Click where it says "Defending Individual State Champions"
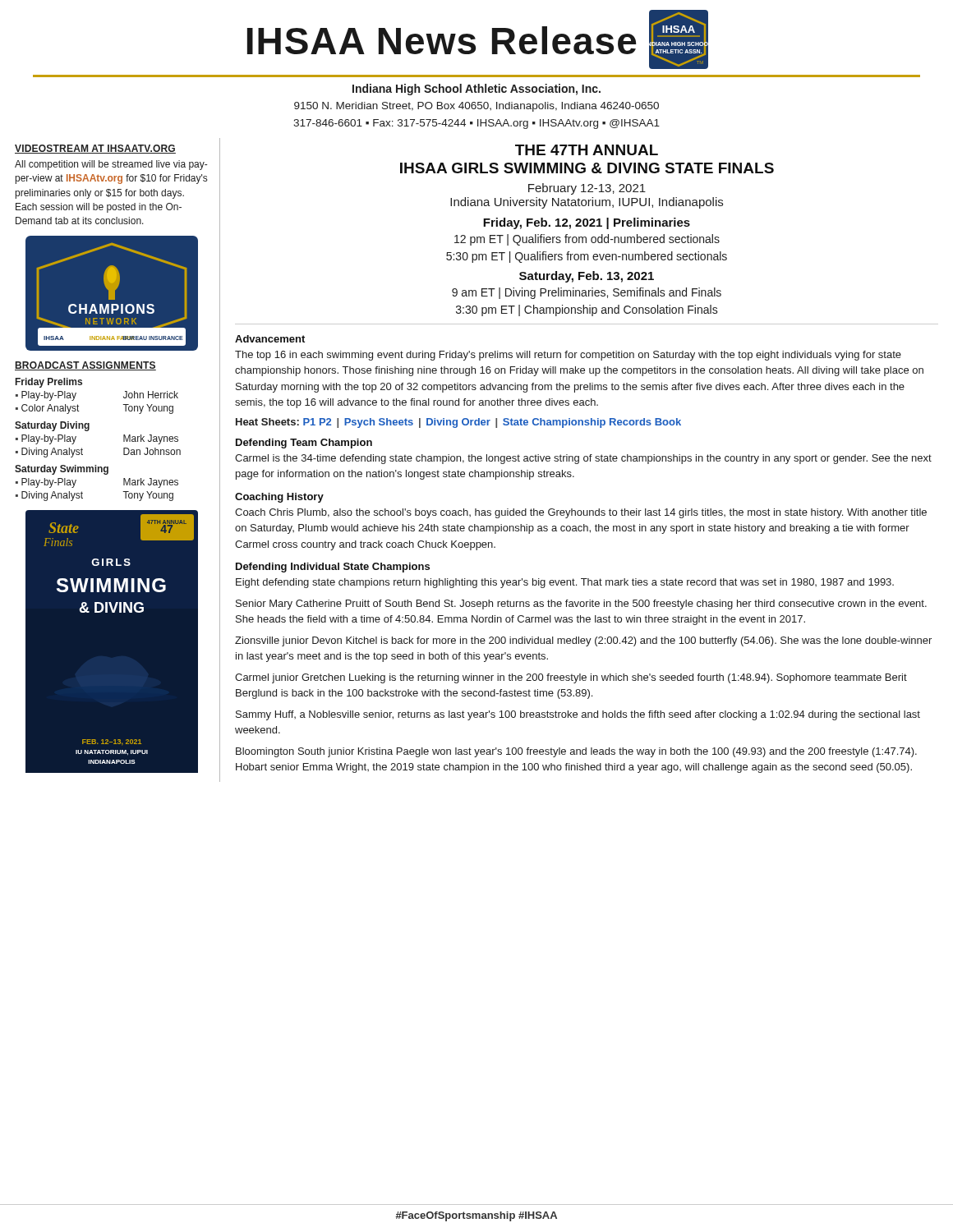The height and width of the screenshot is (1232, 953). pos(333,566)
